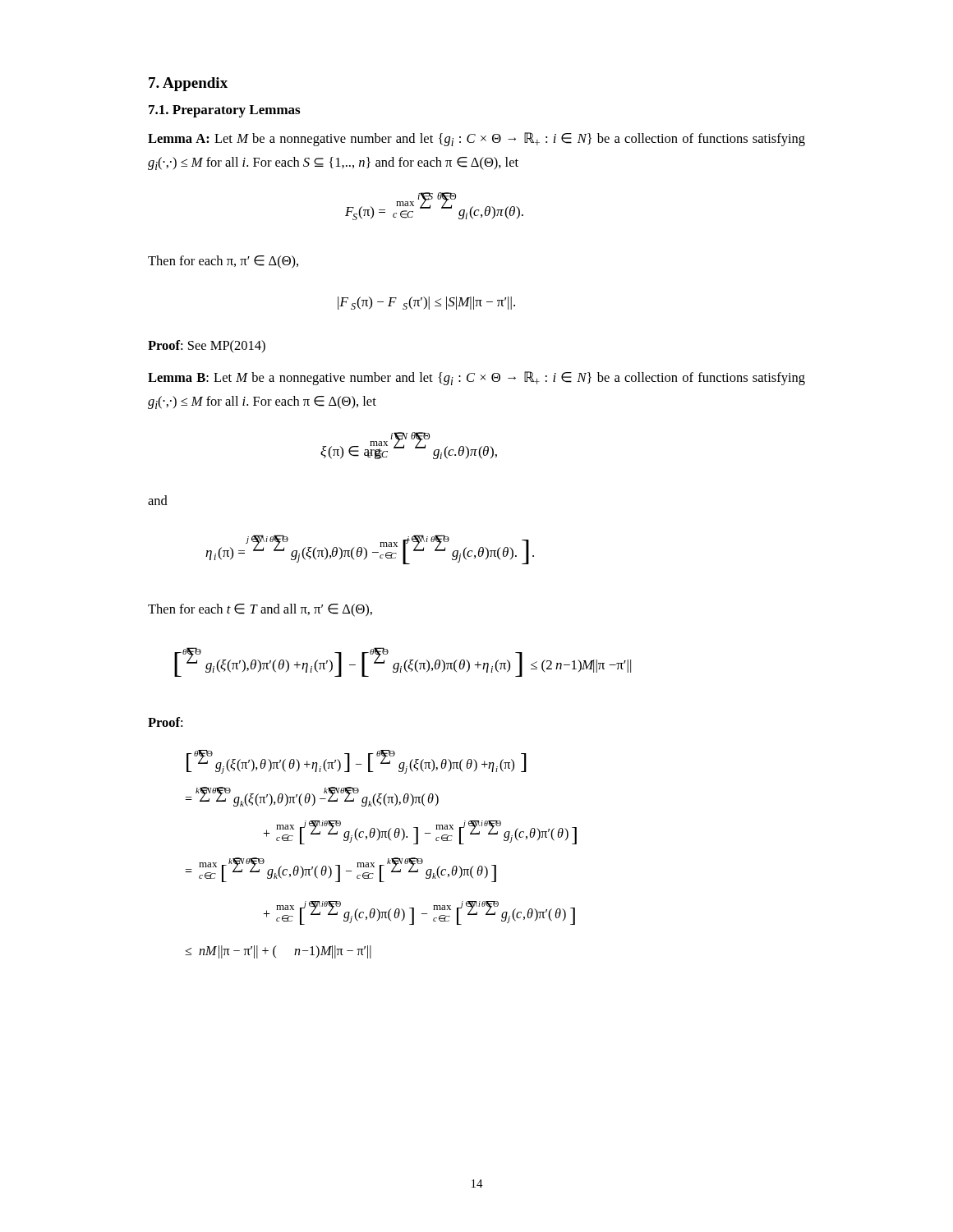Image resolution: width=953 pixels, height=1232 pixels.
Task: Navigate to the block starting "η i (π) = ∑ j ∈"
Action: click(476, 553)
